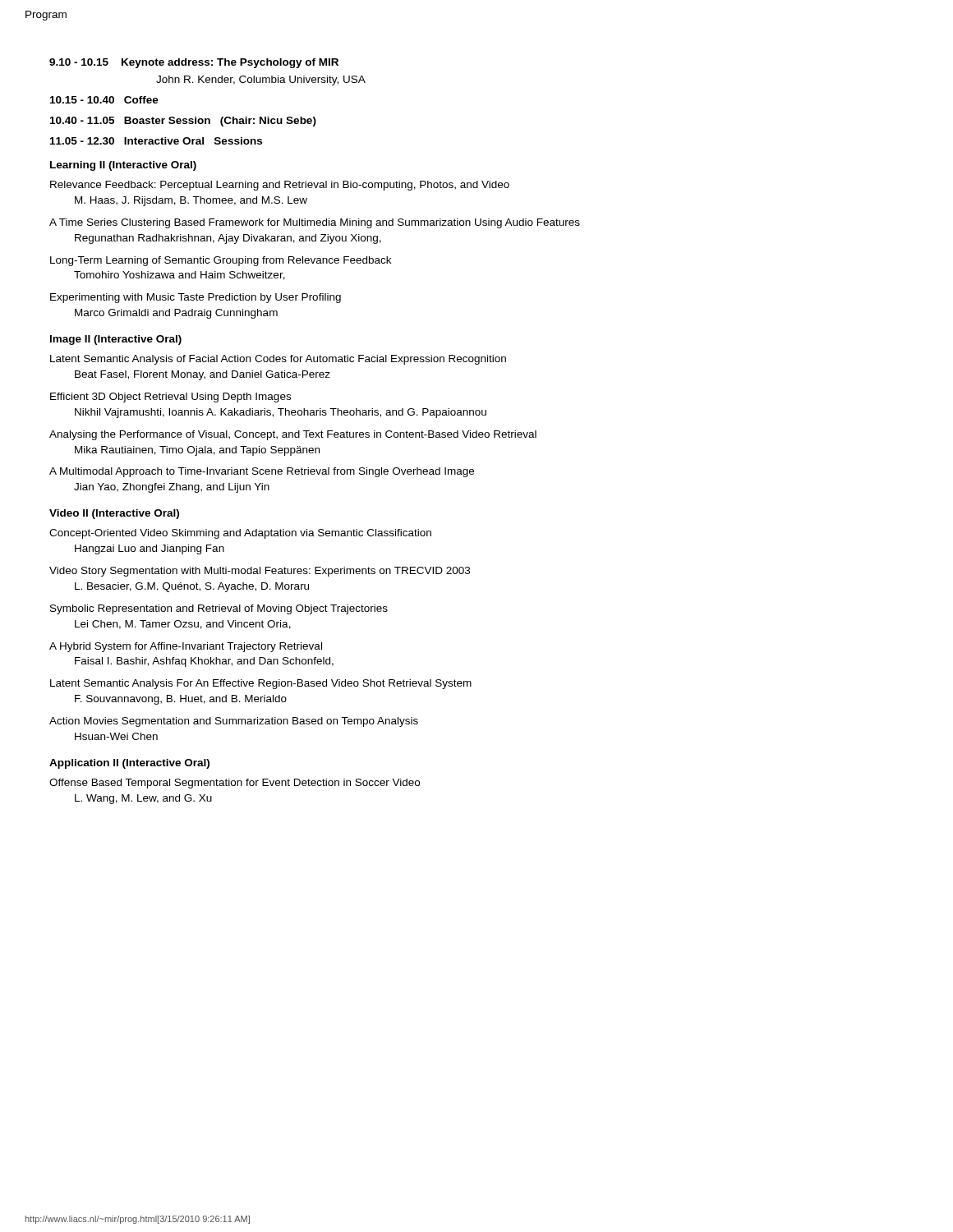This screenshot has width=953, height=1232.
Task: Find the element starting "Latent Semantic Analysis of Facial Action Codes"
Action: pyautogui.click(x=476, y=367)
